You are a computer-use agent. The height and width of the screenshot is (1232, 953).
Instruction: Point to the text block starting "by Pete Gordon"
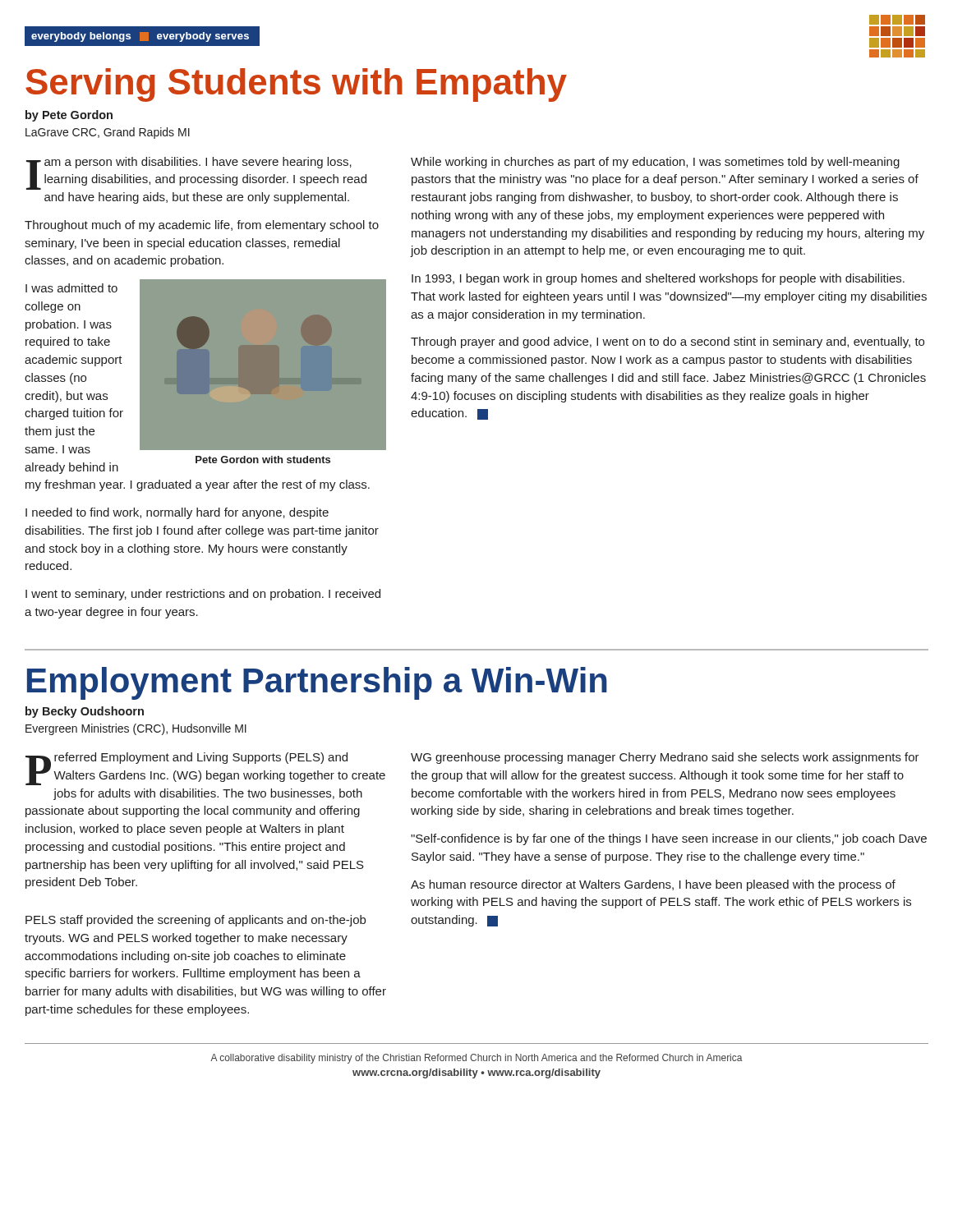click(69, 116)
